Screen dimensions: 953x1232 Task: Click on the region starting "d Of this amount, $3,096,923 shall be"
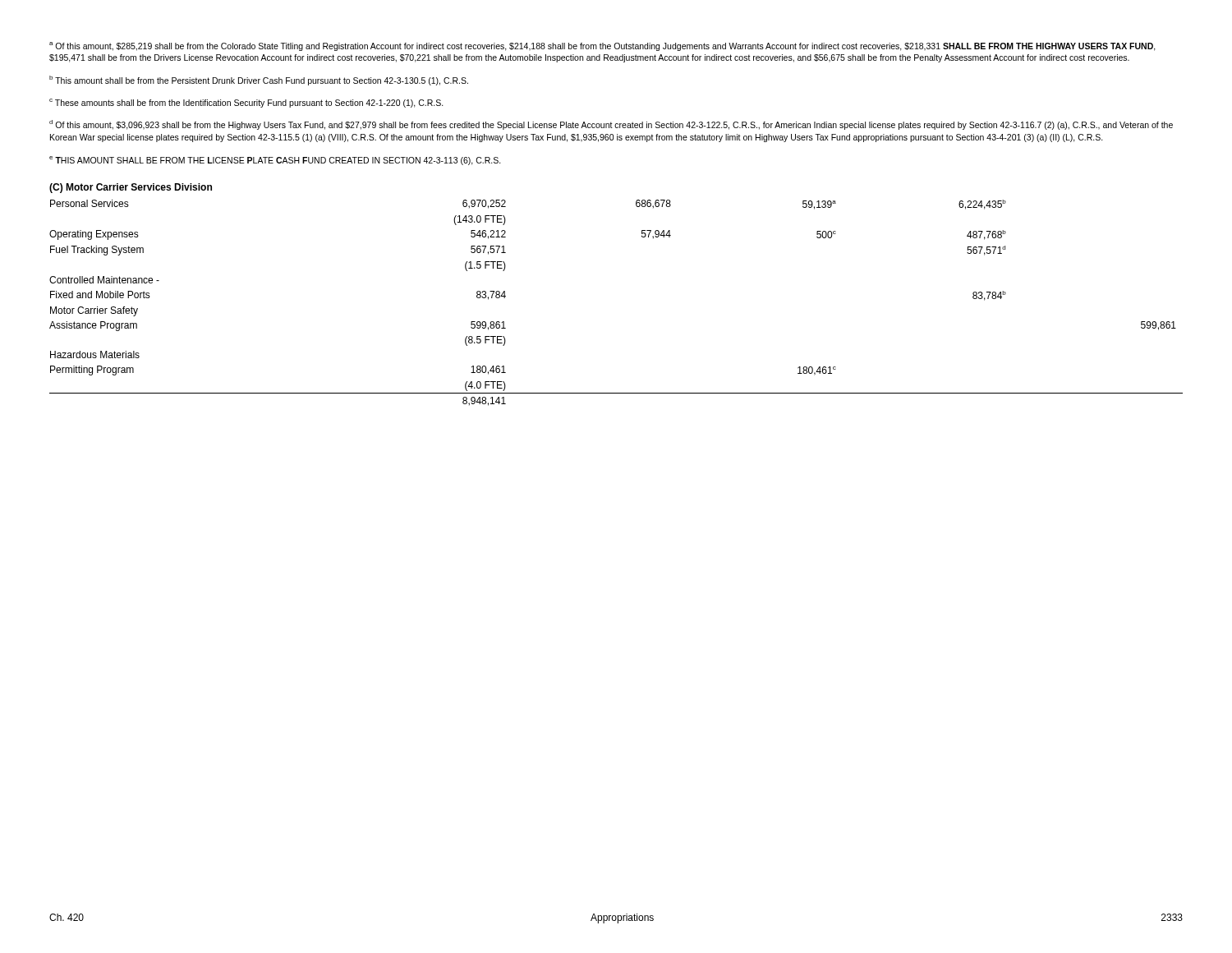[x=616, y=131]
